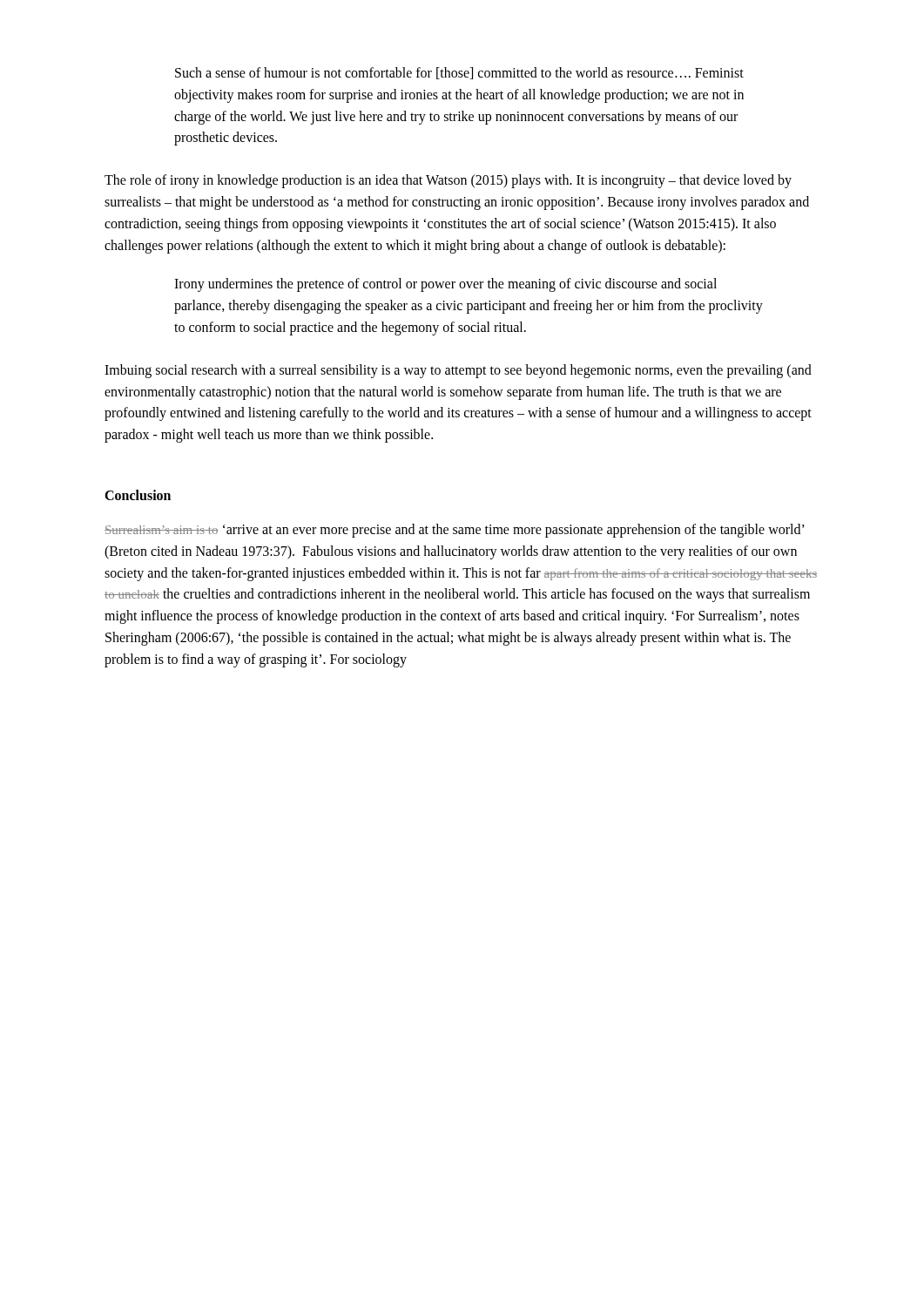This screenshot has height=1307, width=924.
Task: Click on the text block with the text "Irony undermines the pretence of"
Action: 471,306
